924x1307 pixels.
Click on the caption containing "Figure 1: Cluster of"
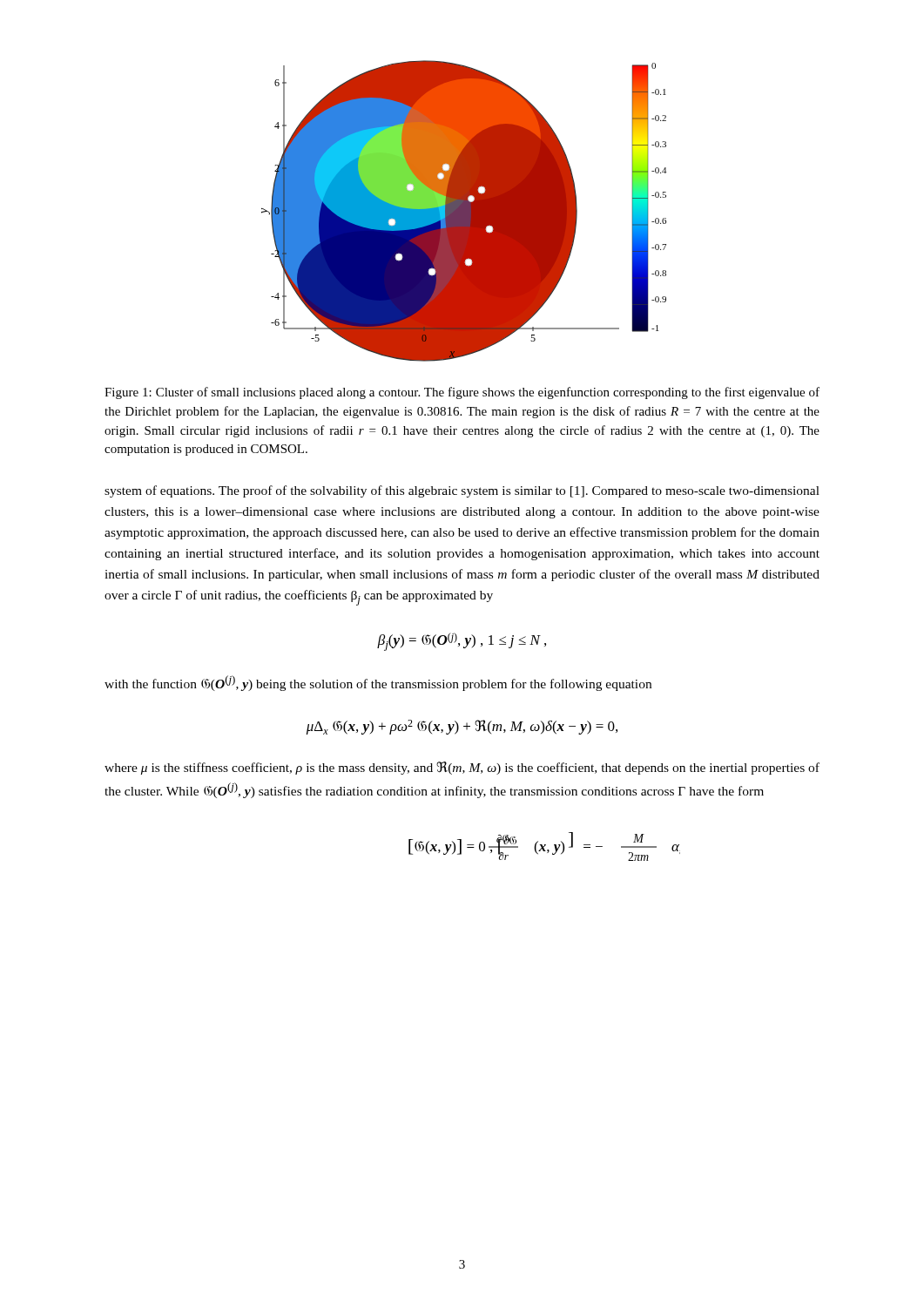(462, 421)
